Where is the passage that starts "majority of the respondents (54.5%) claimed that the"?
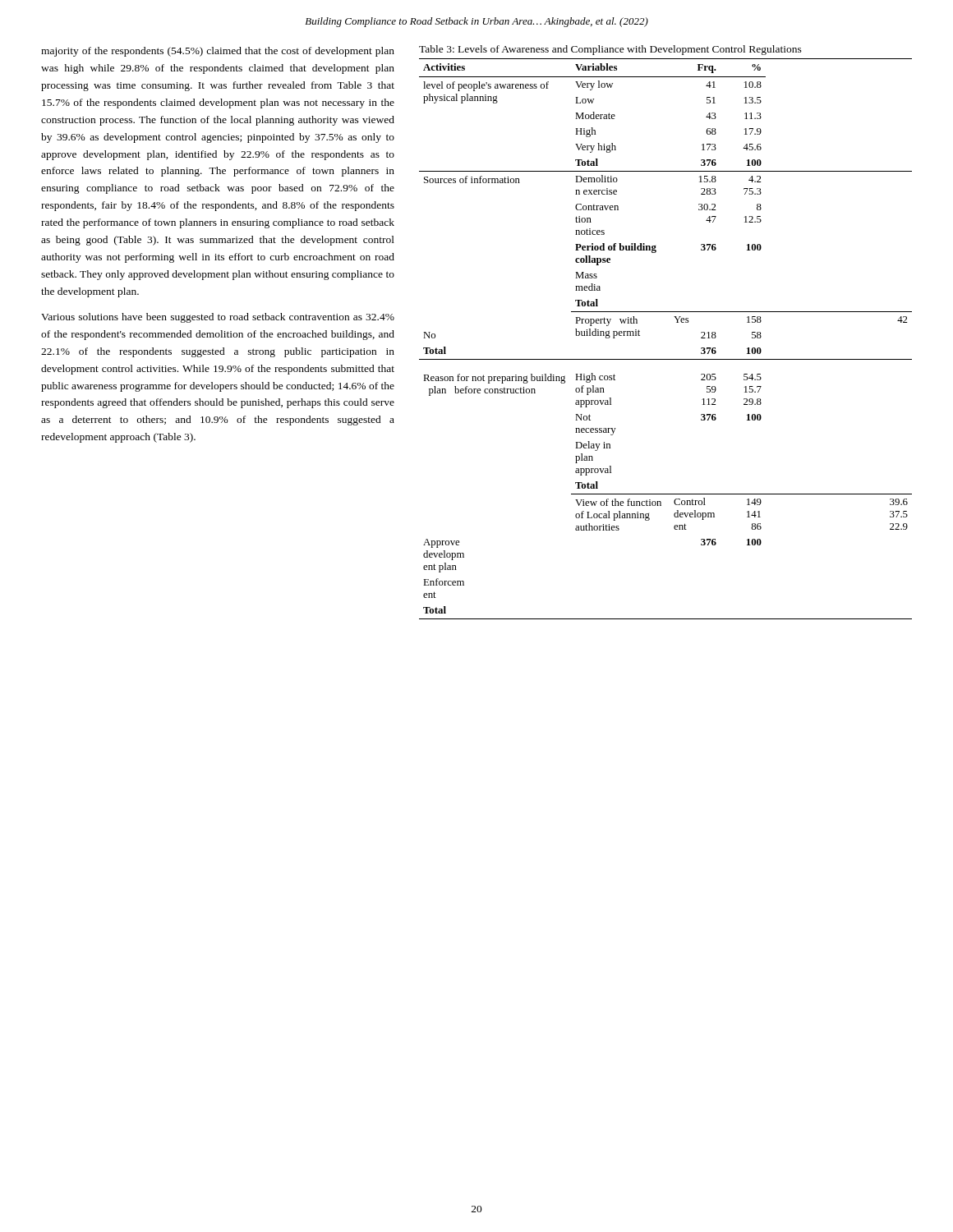This screenshot has height=1232, width=953. click(218, 172)
